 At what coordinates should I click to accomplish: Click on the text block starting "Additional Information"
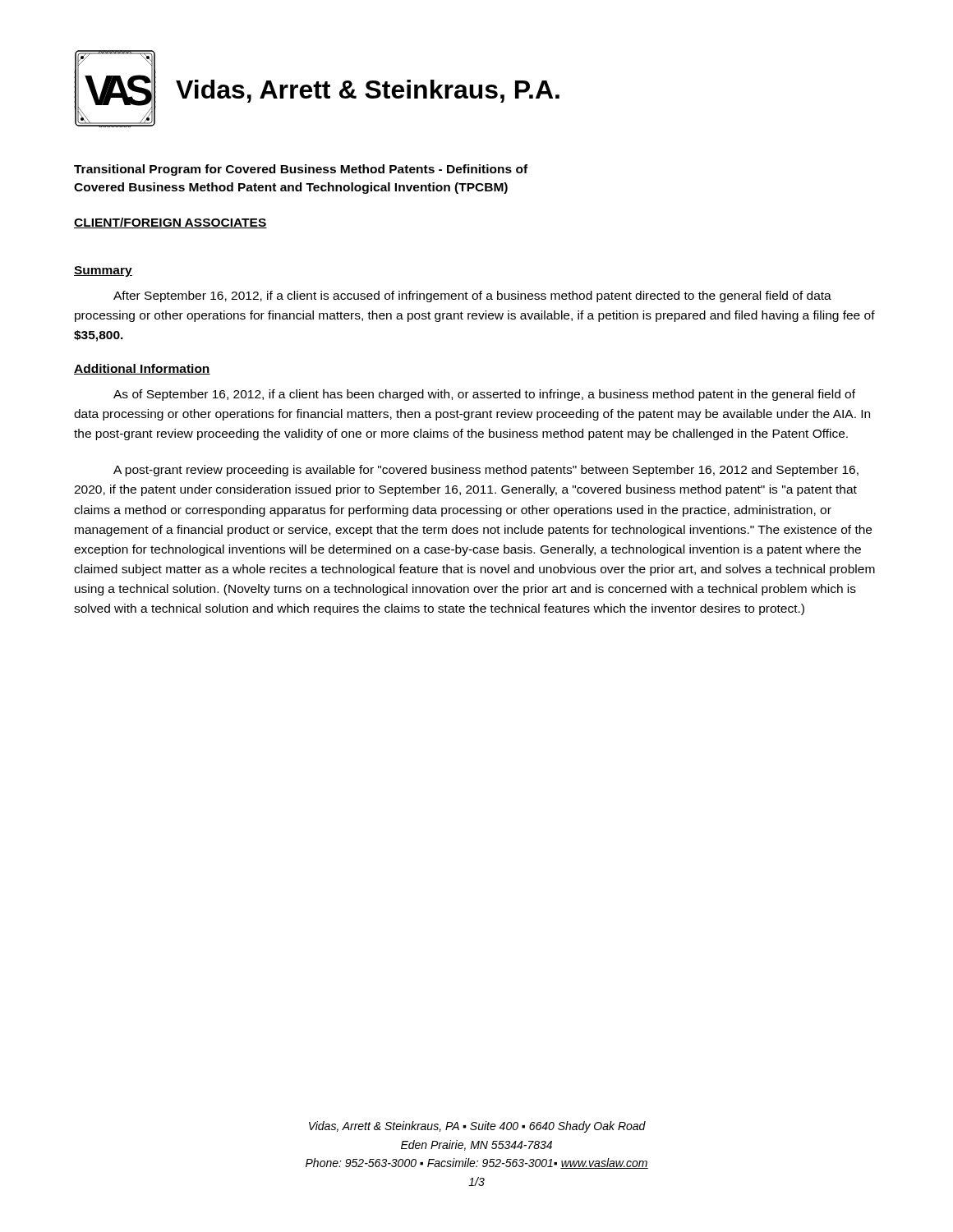pos(142,369)
